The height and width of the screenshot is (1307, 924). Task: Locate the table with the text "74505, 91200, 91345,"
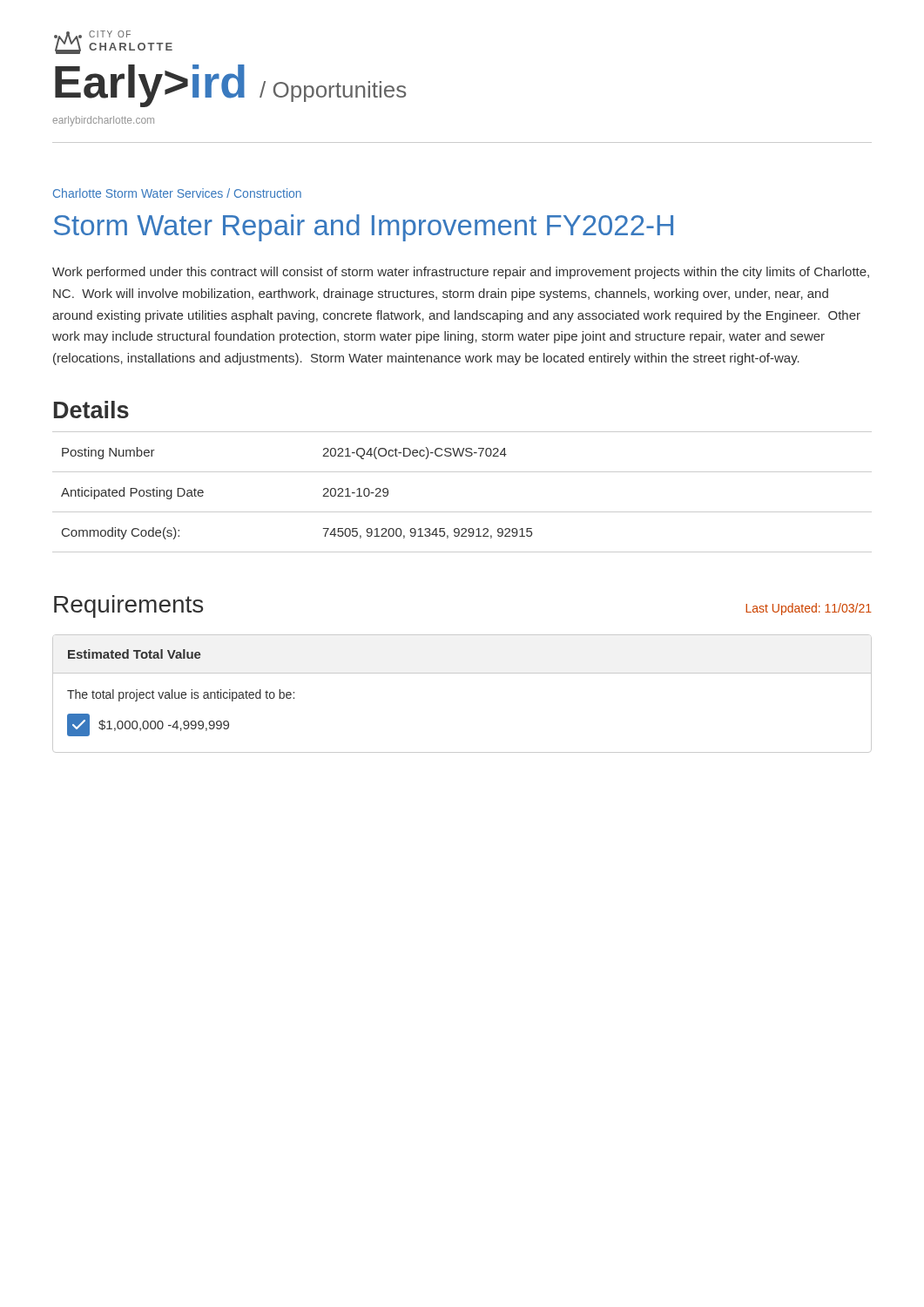(462, 492)
